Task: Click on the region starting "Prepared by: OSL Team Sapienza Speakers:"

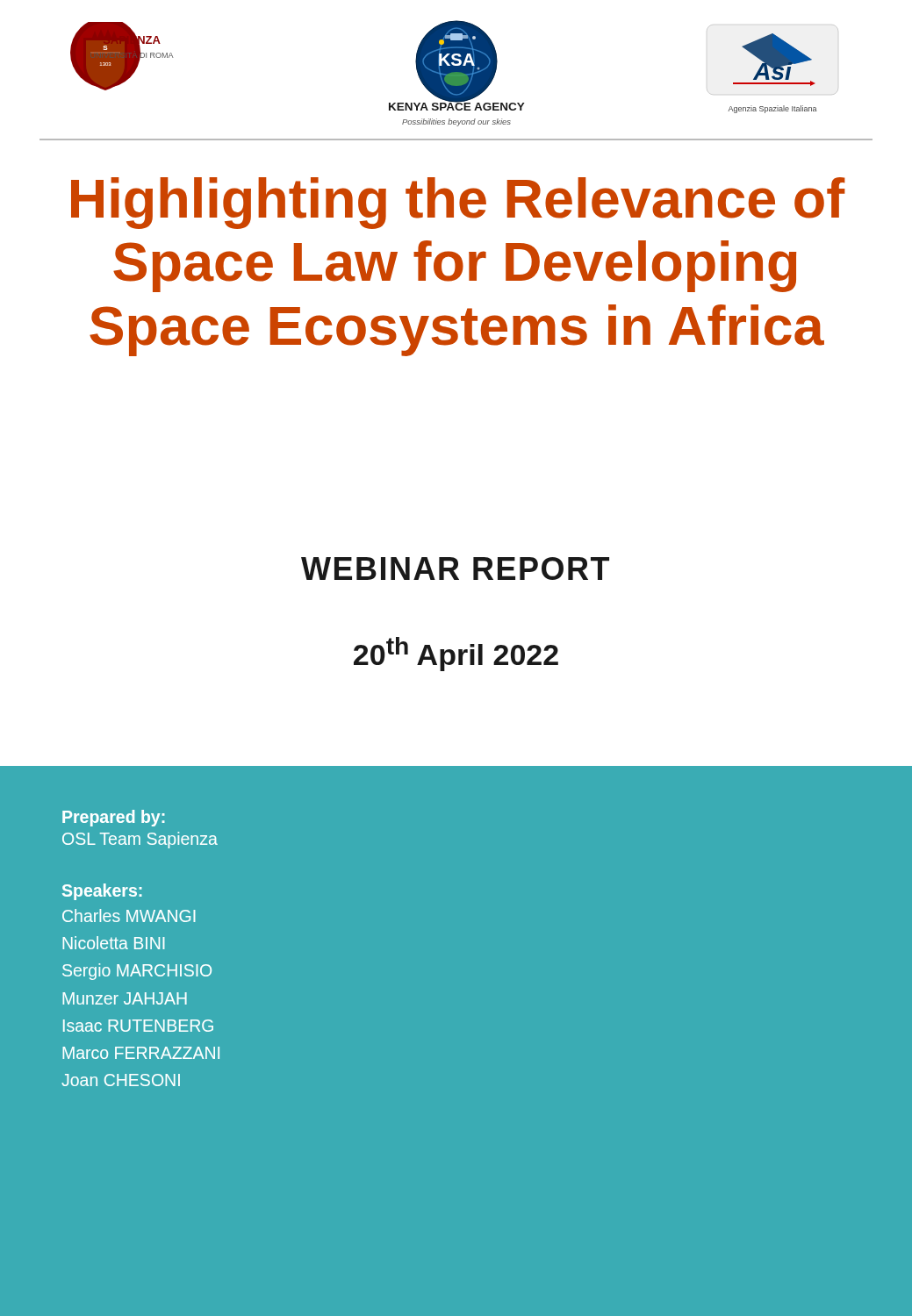Action: pos(114,818)
